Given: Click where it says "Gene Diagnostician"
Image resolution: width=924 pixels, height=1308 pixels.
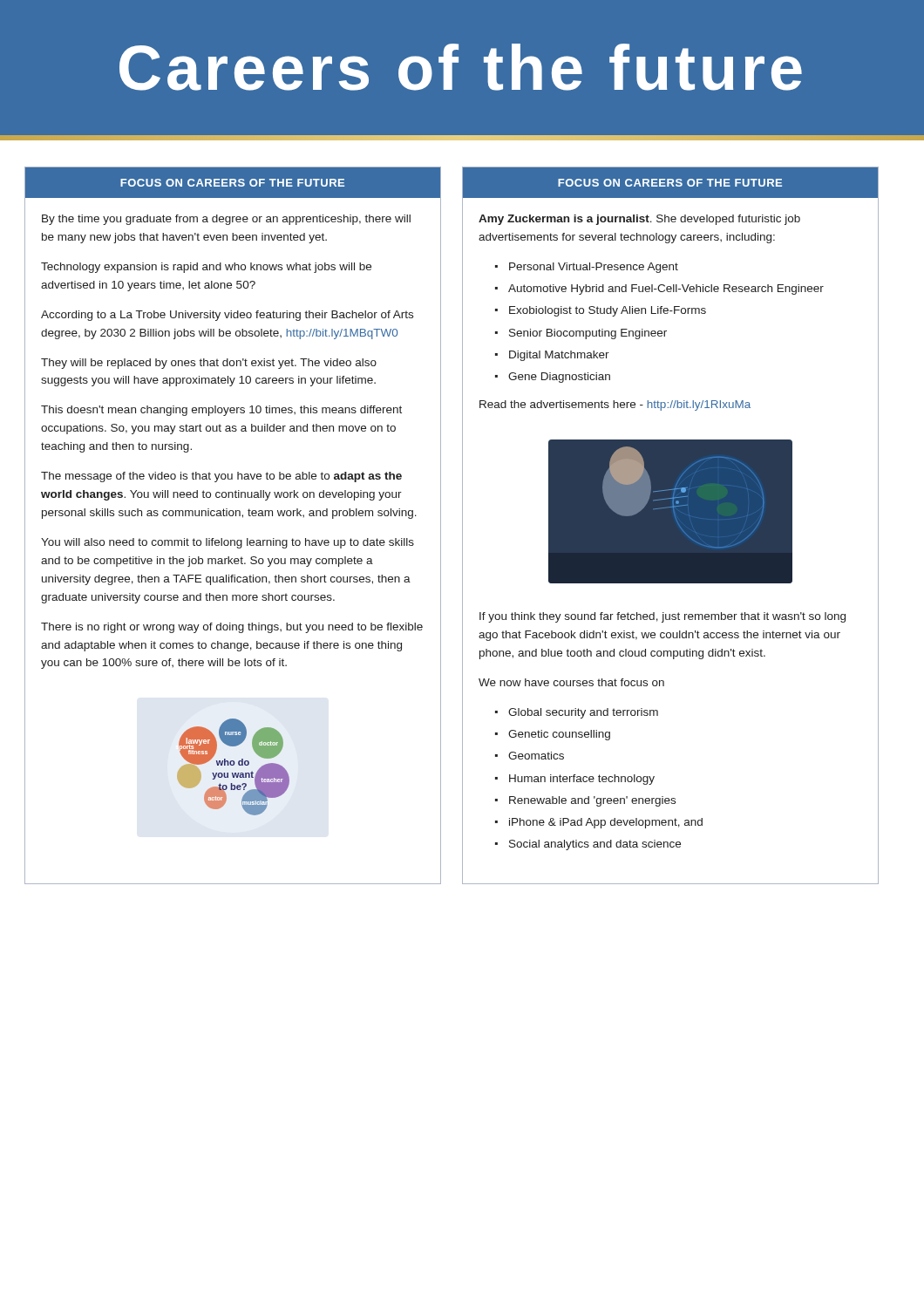Looking at the screenshot, I should [x=560, y=376].
